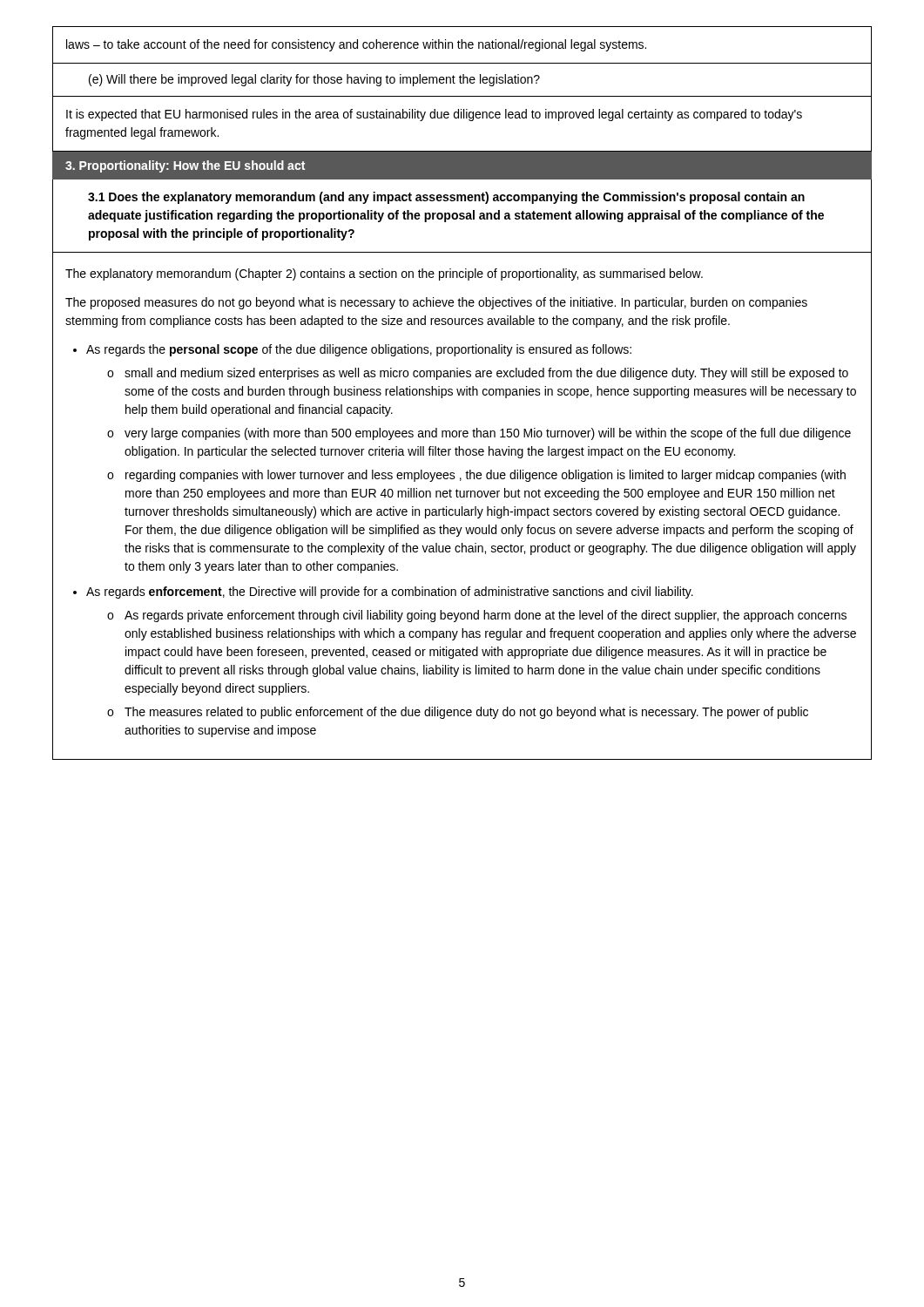
Task: Locate the passage starting "As regards the personal scope"
Action: [472, 459]
